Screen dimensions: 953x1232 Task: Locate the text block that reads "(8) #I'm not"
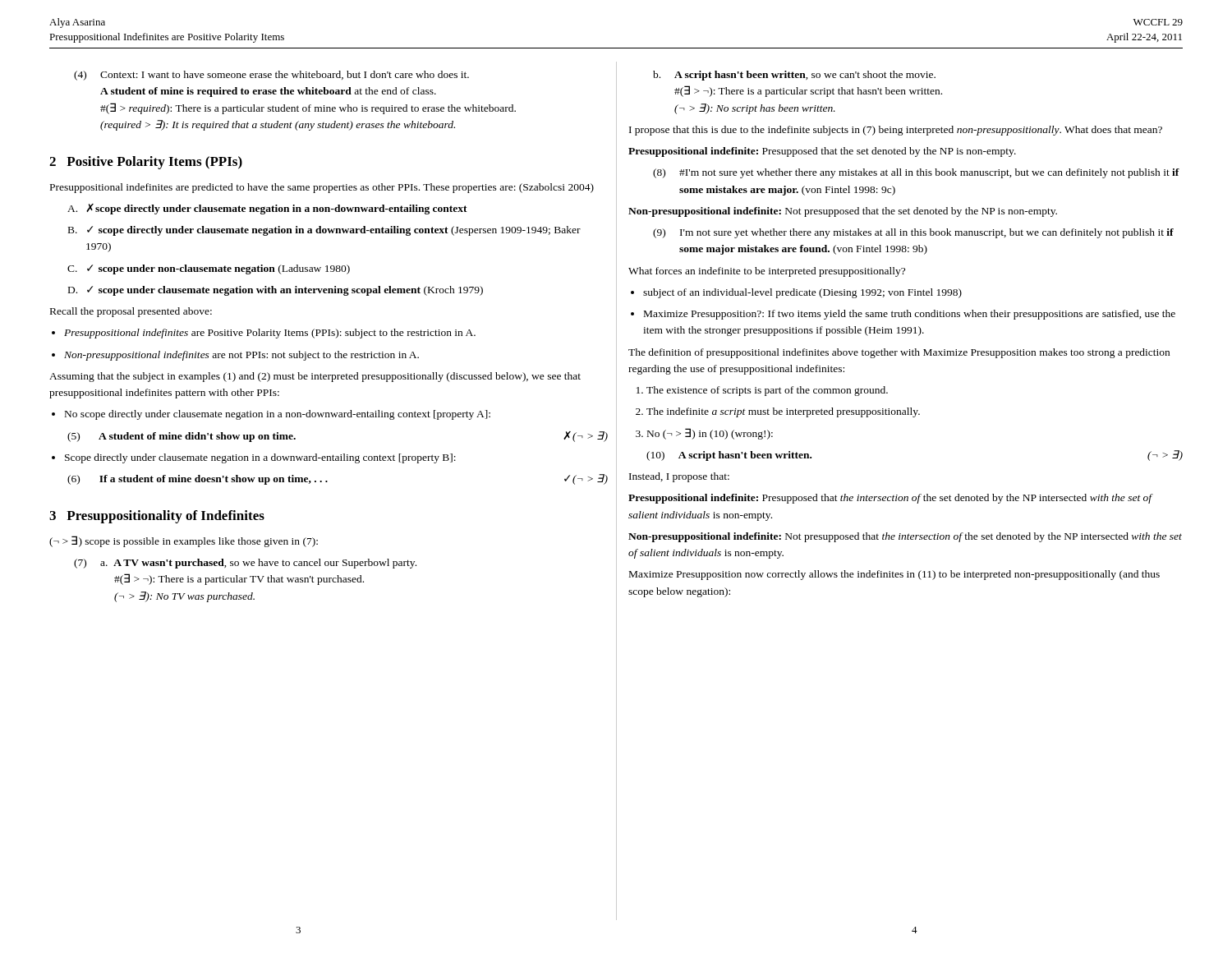pyautogui.click(x=918, y=181)
